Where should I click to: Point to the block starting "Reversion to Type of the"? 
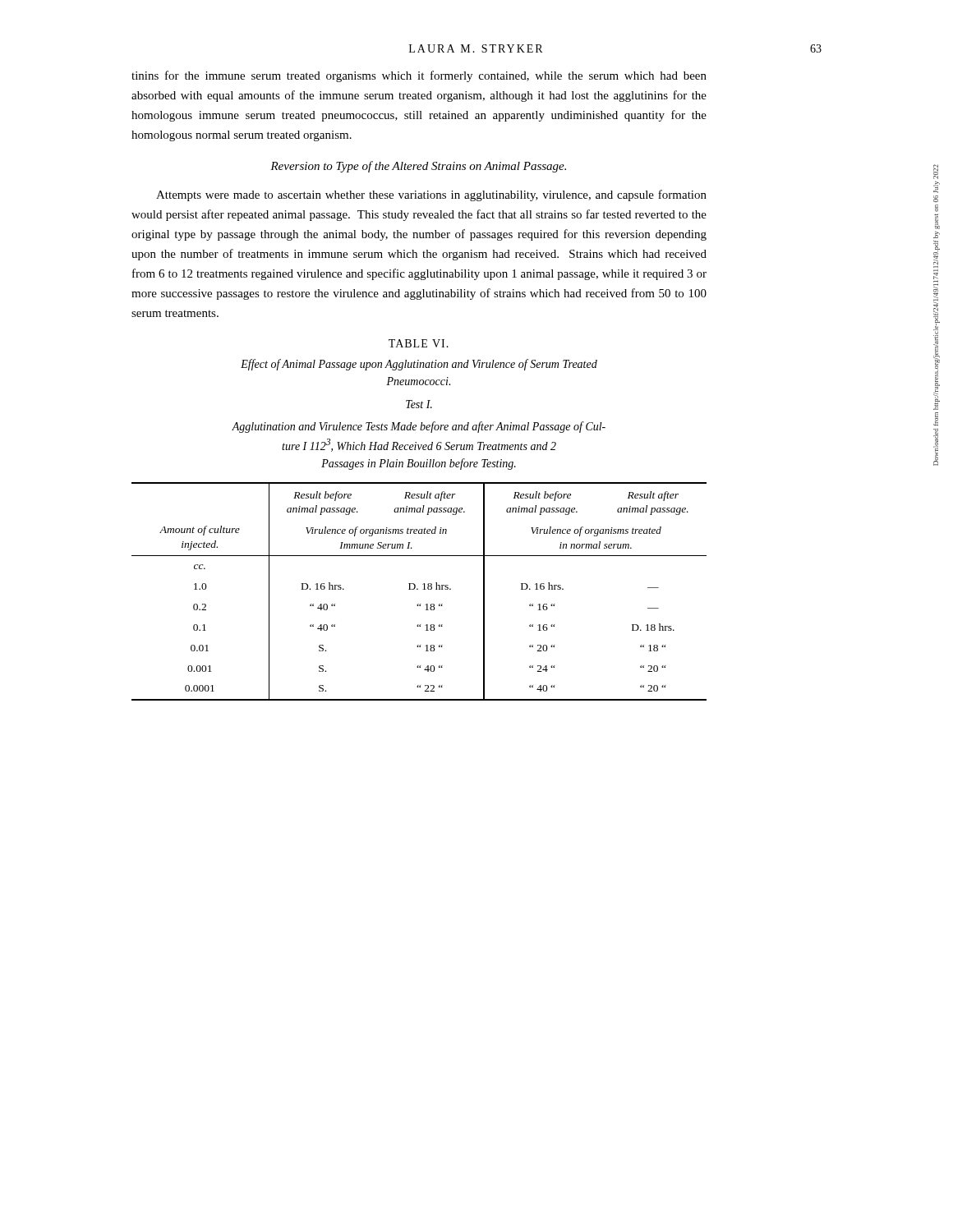419,166
